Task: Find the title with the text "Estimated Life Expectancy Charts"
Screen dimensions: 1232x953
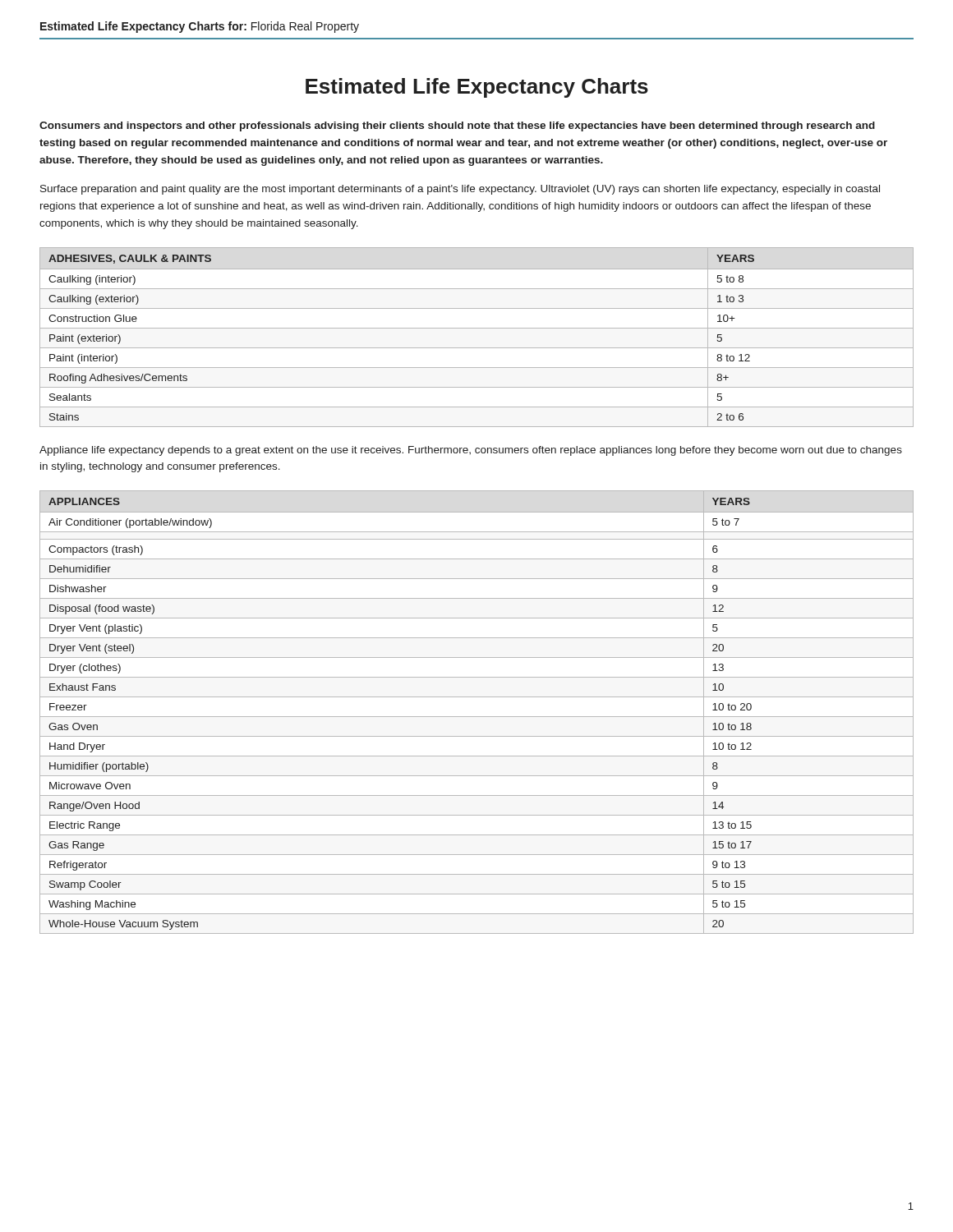Action: (476, 87)
